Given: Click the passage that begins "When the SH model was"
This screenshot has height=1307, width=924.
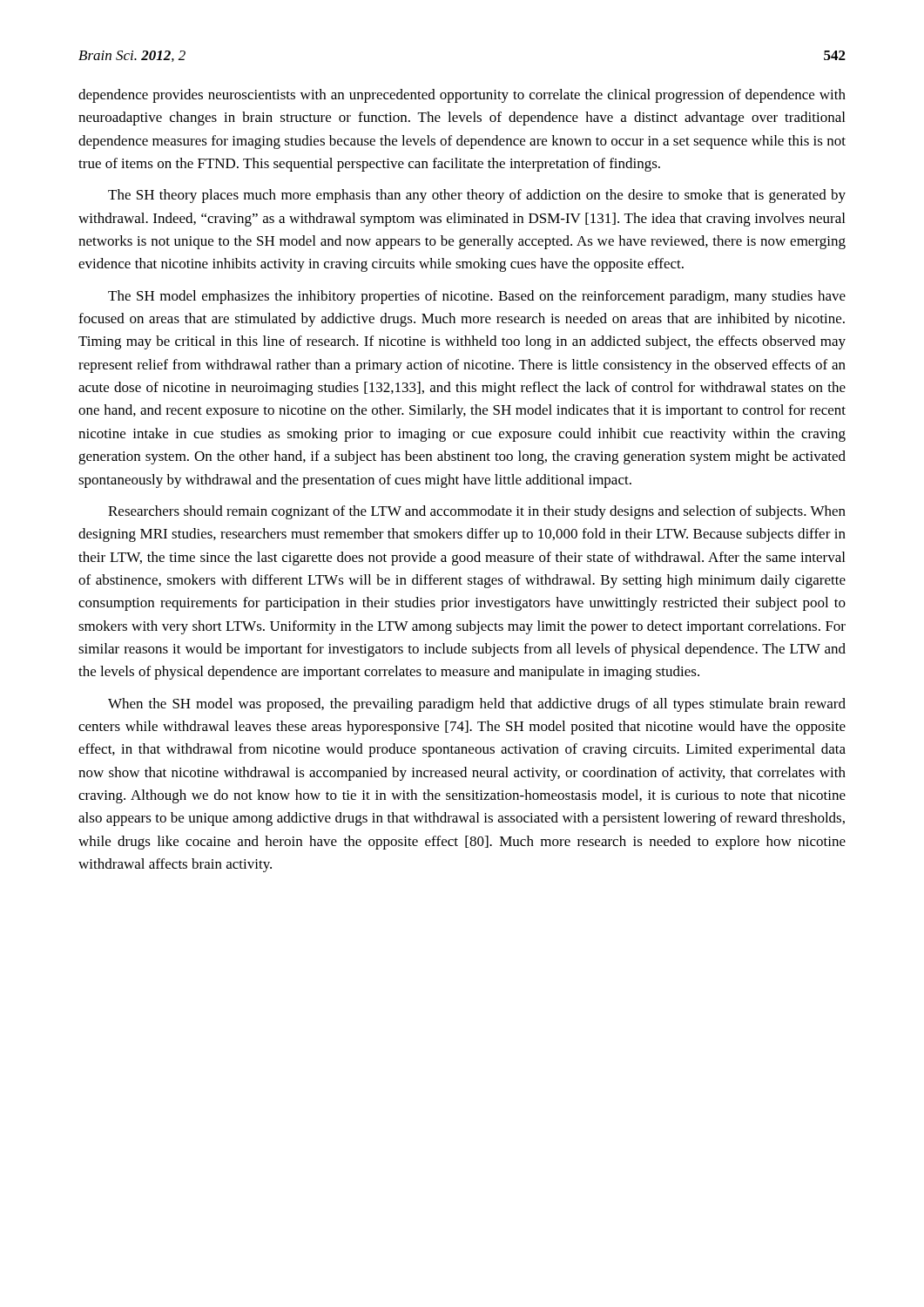Looking at the screenshot, I should pos(462,784).
